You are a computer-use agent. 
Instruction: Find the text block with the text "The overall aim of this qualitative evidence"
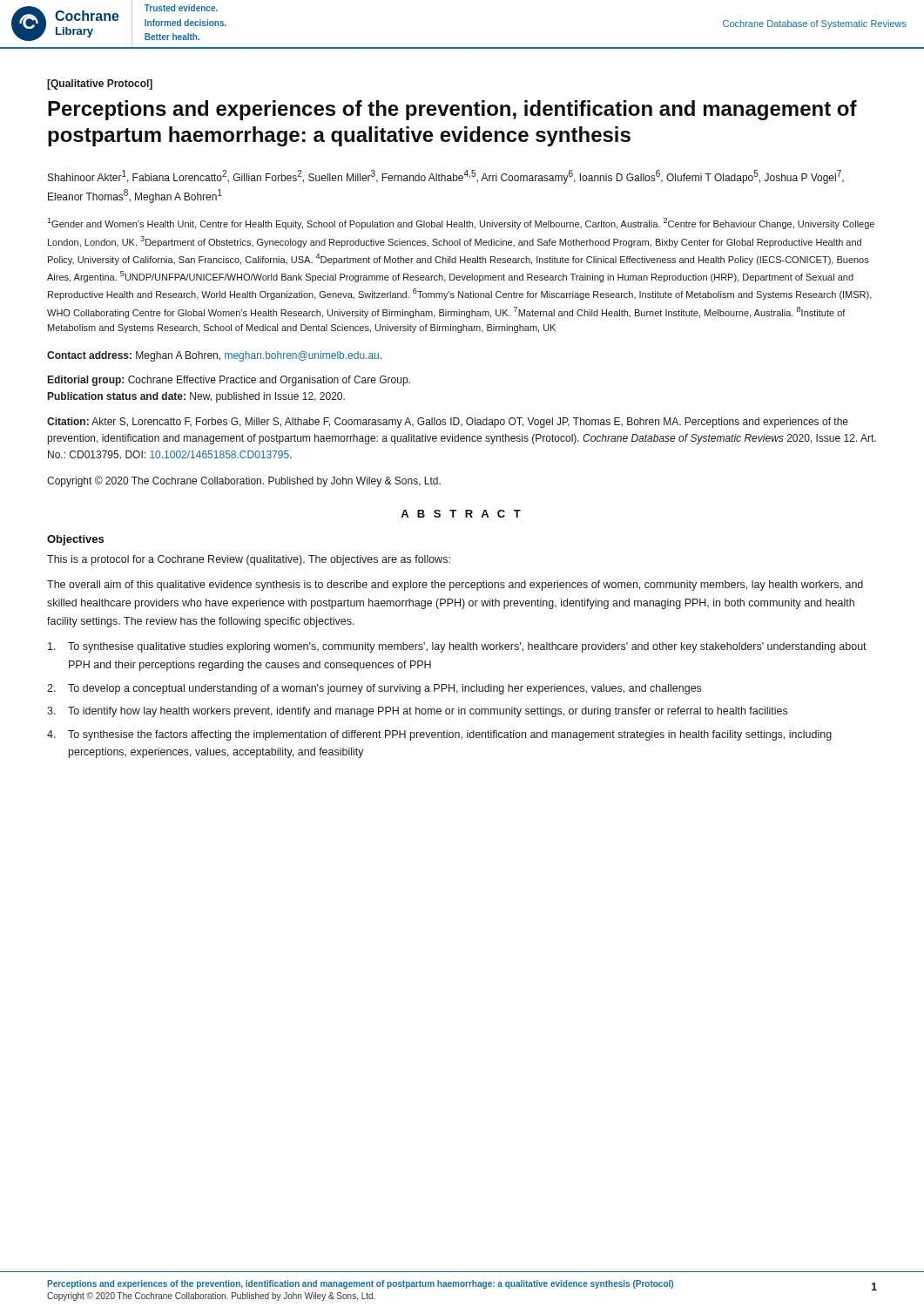click(455, 603)
